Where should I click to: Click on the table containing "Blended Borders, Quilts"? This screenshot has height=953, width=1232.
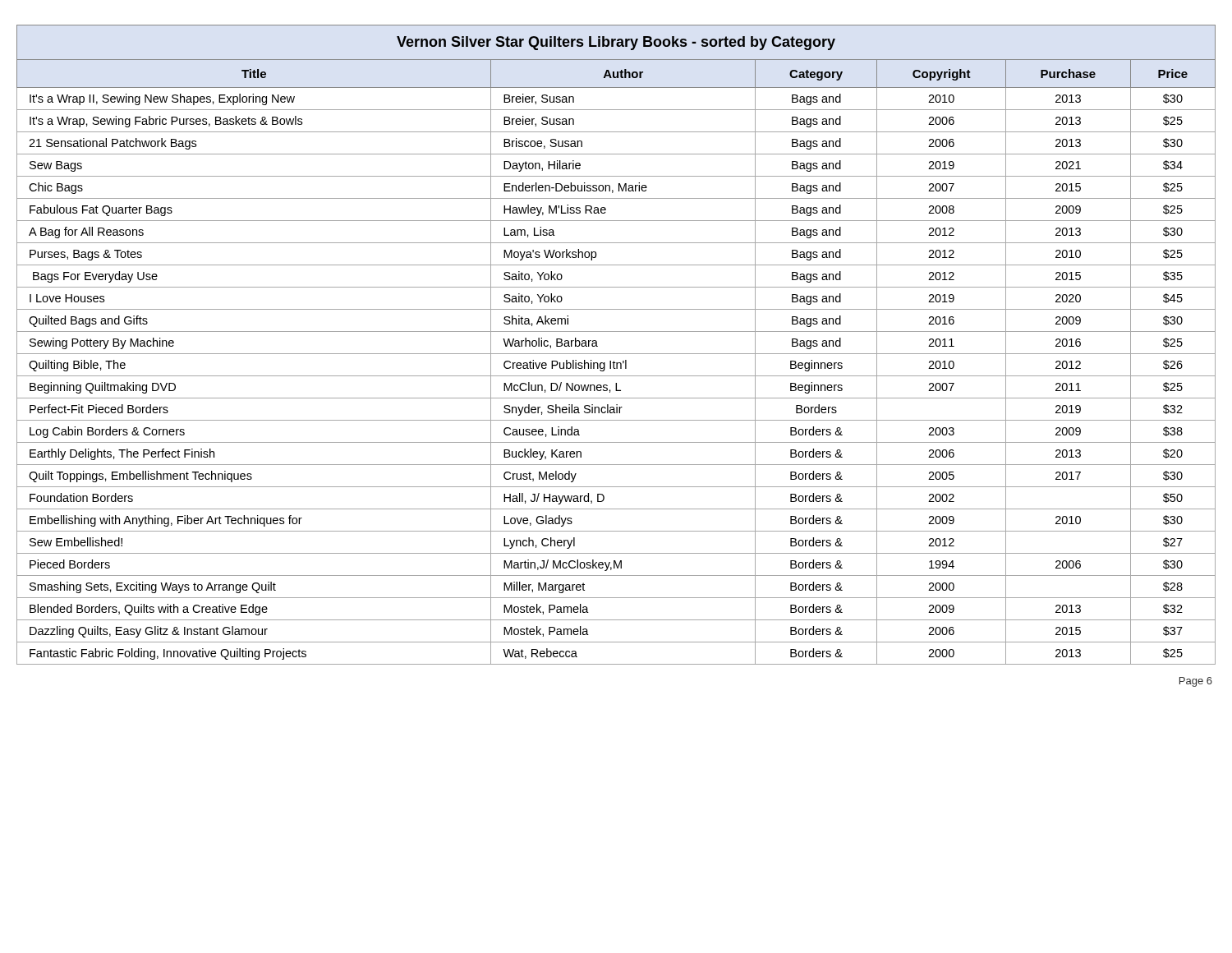(x=616, y=345)
